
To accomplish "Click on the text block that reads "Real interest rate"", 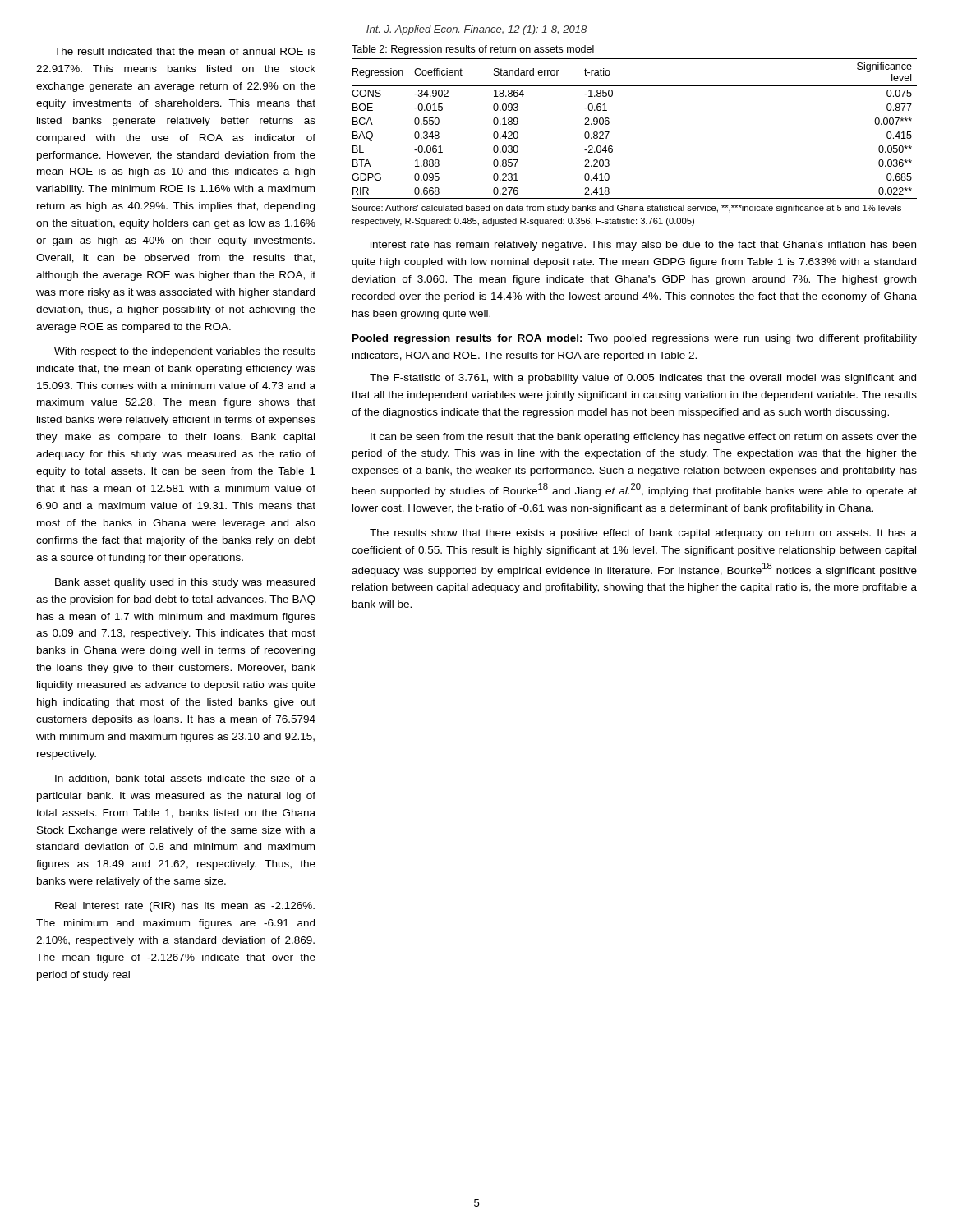I will [x=176, y=941].
